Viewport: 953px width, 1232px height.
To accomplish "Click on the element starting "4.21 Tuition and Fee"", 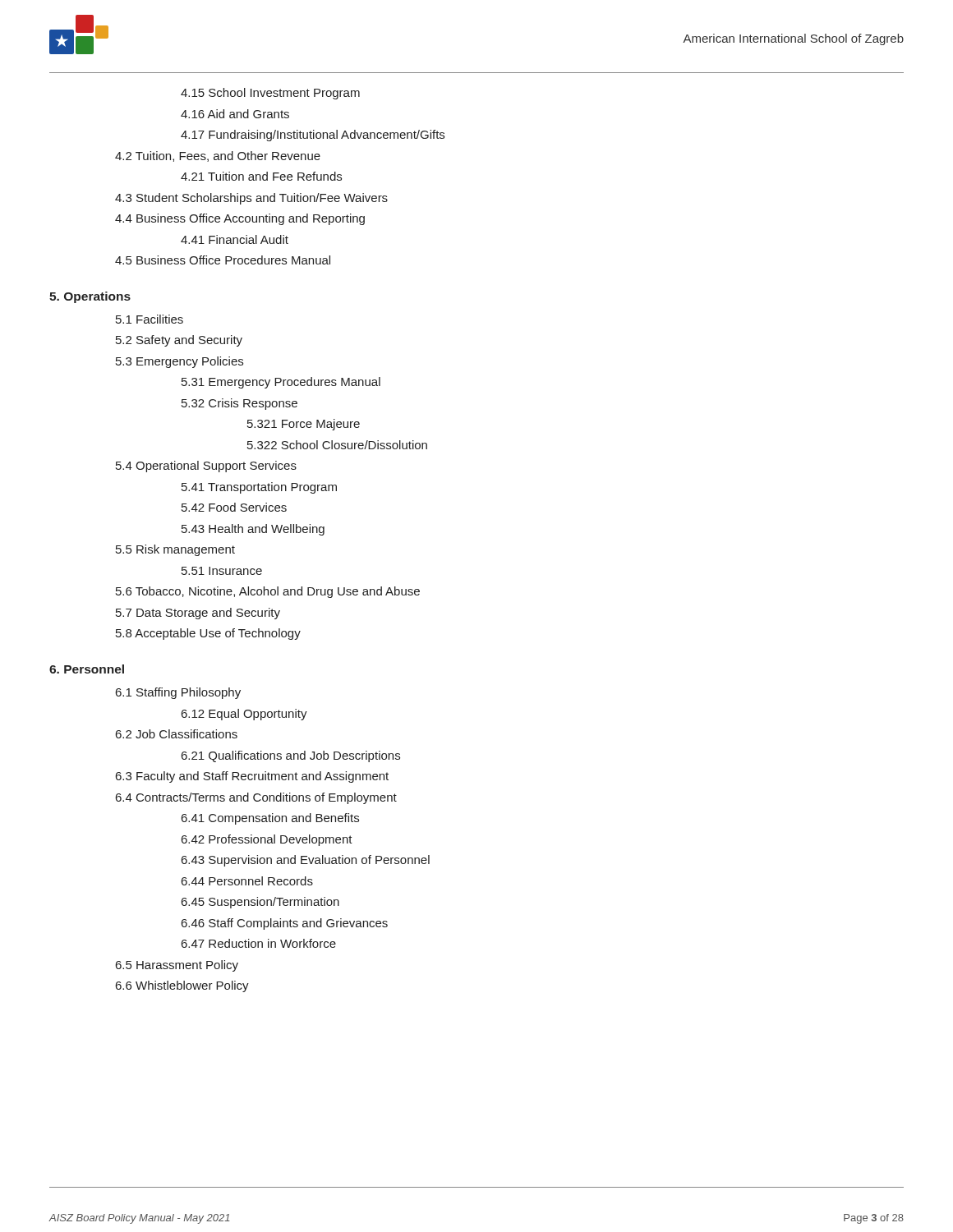I will pos(262,176).
